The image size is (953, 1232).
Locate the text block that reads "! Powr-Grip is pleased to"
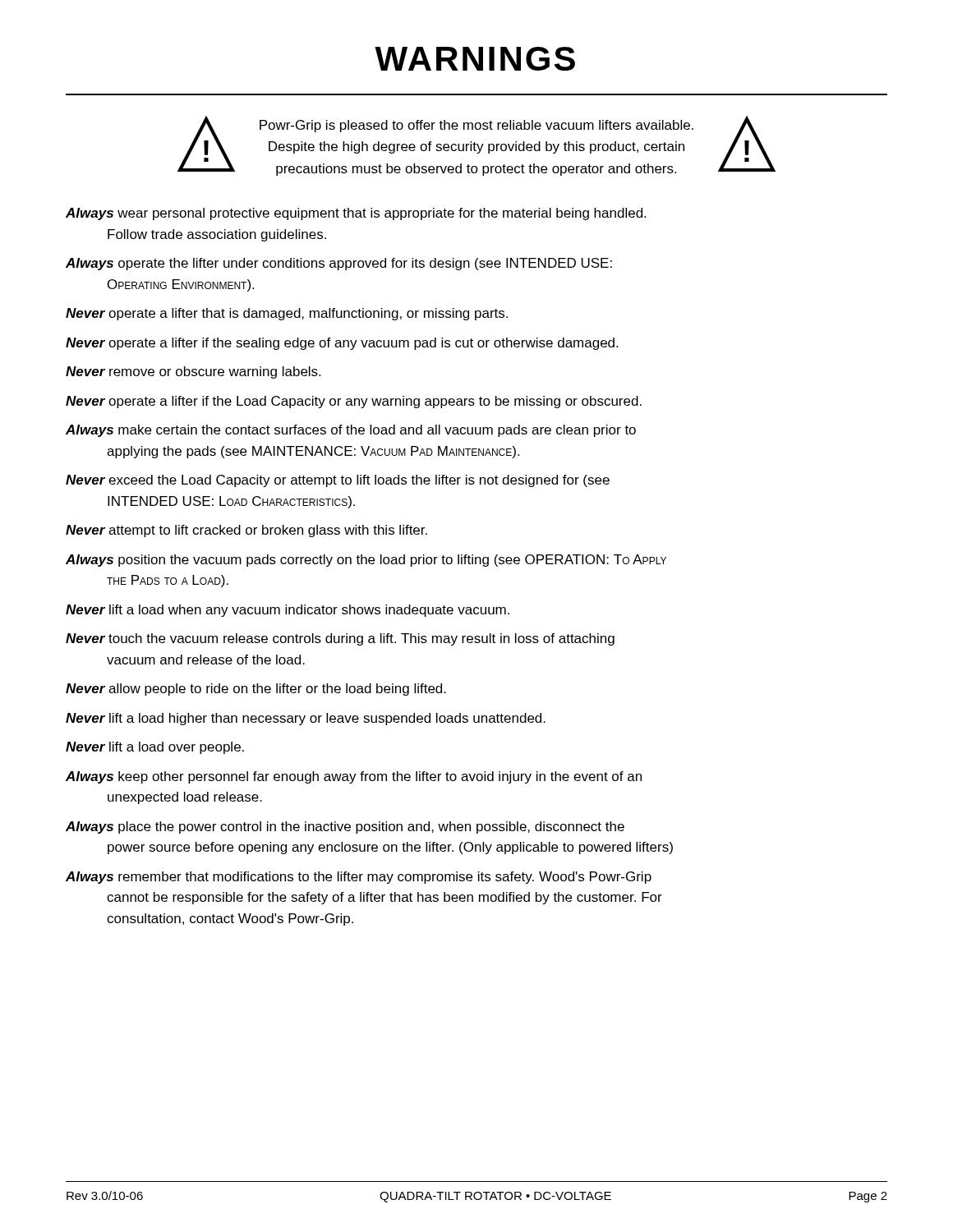(476, 147)
